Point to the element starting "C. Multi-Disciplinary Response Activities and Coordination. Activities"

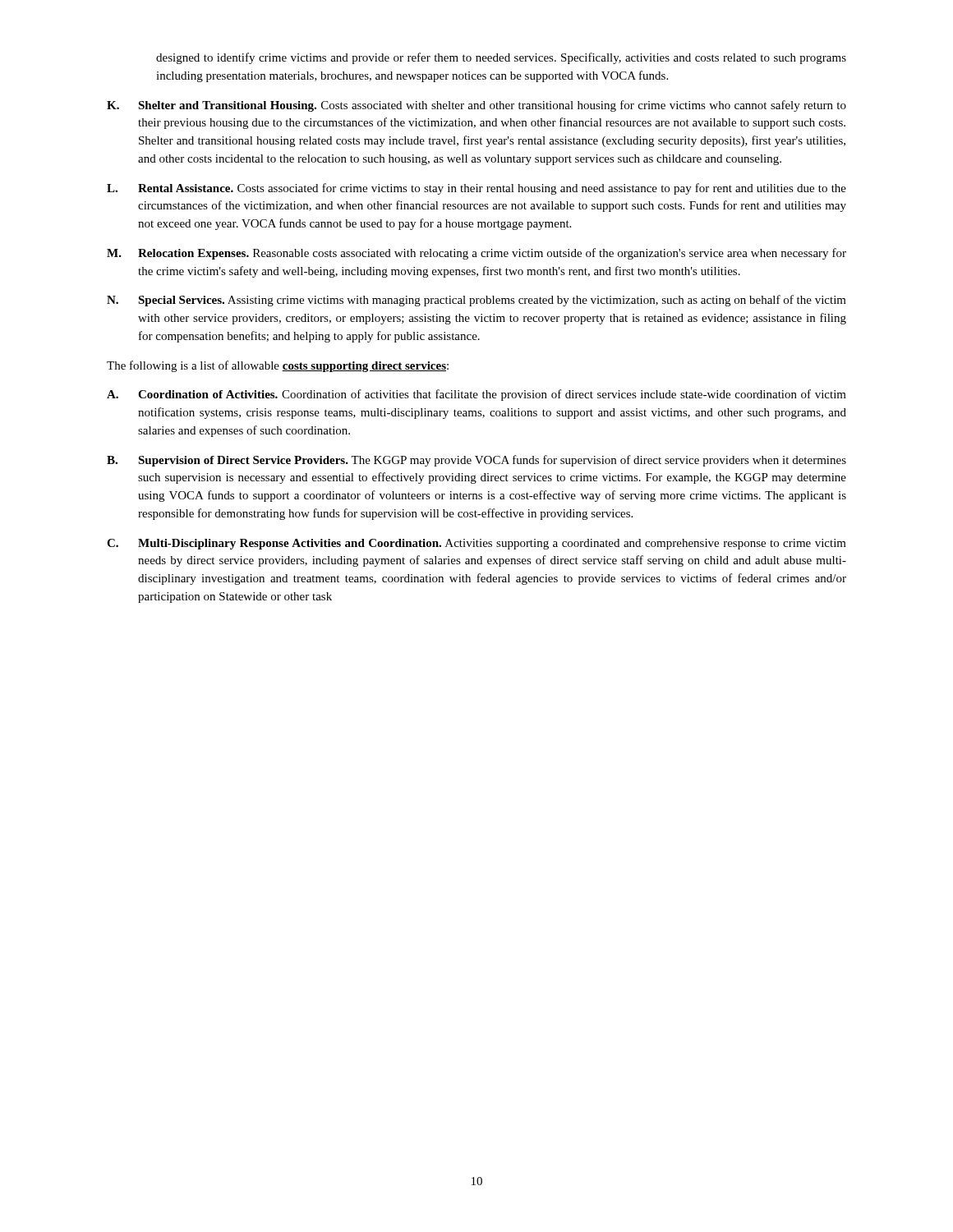click(476, 570)
